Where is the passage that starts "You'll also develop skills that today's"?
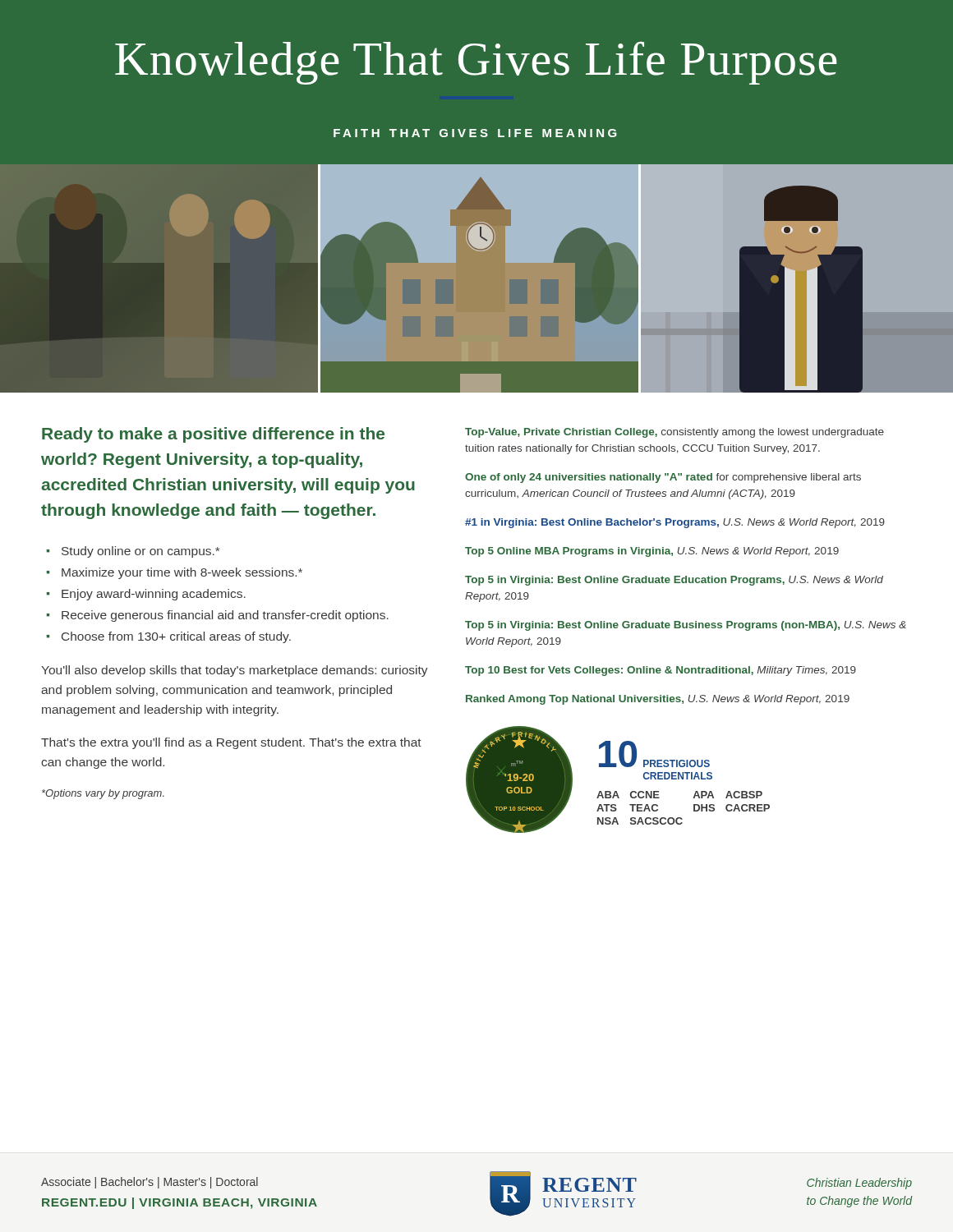 pos(234,690)
